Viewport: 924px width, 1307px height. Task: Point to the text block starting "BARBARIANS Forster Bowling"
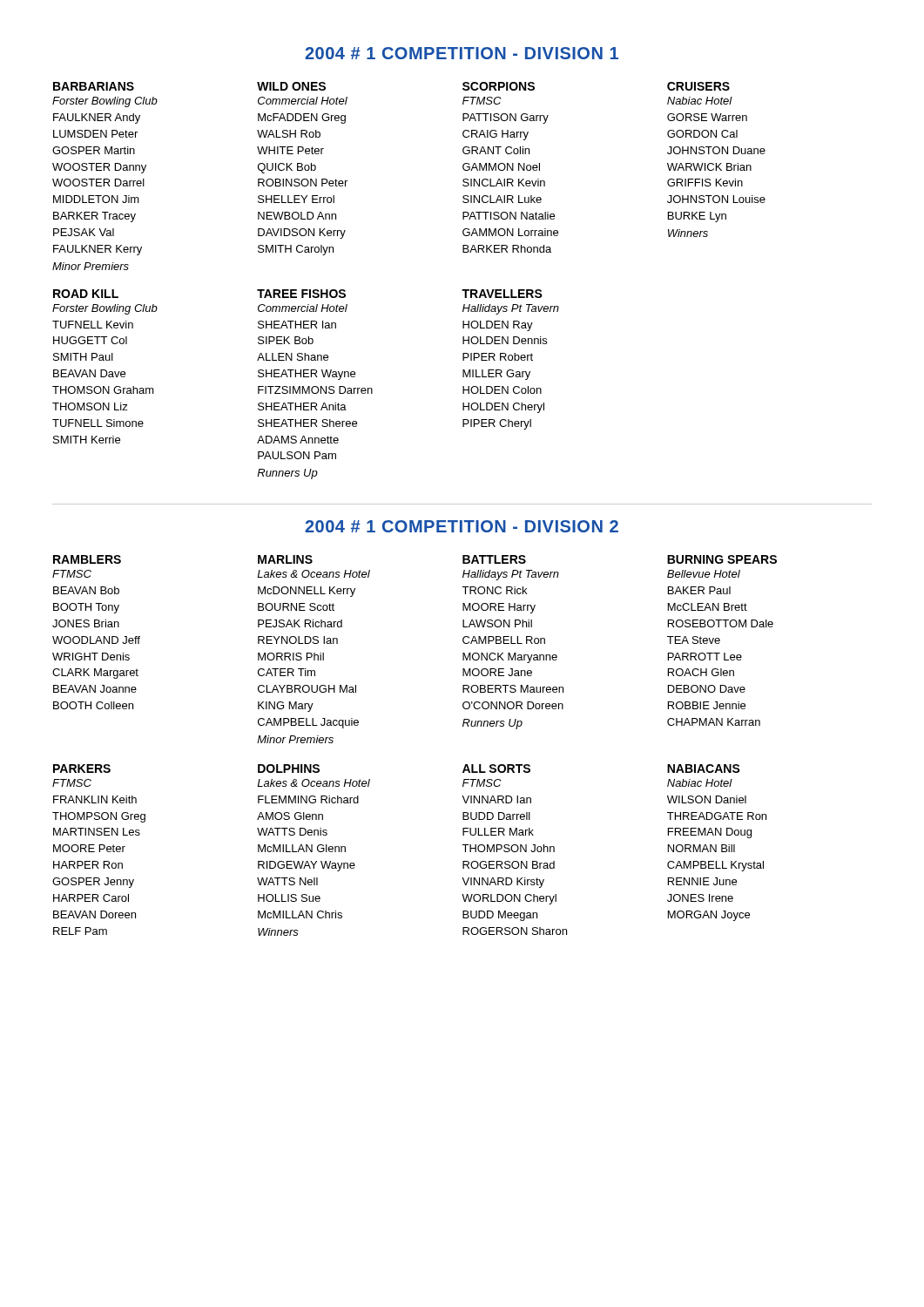pyautogui.click(x=151, y=176)
